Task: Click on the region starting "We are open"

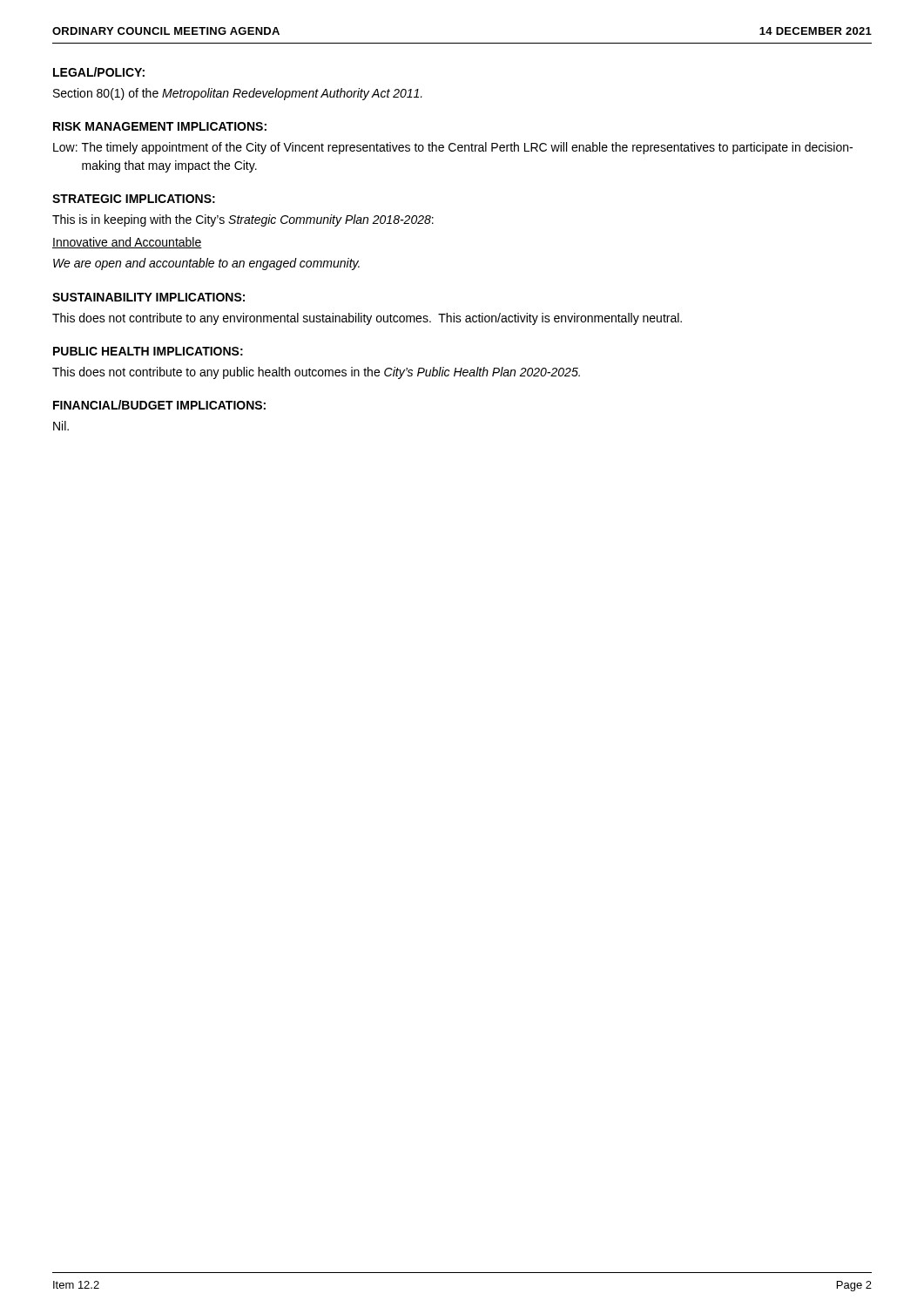Action: point(207,264)
